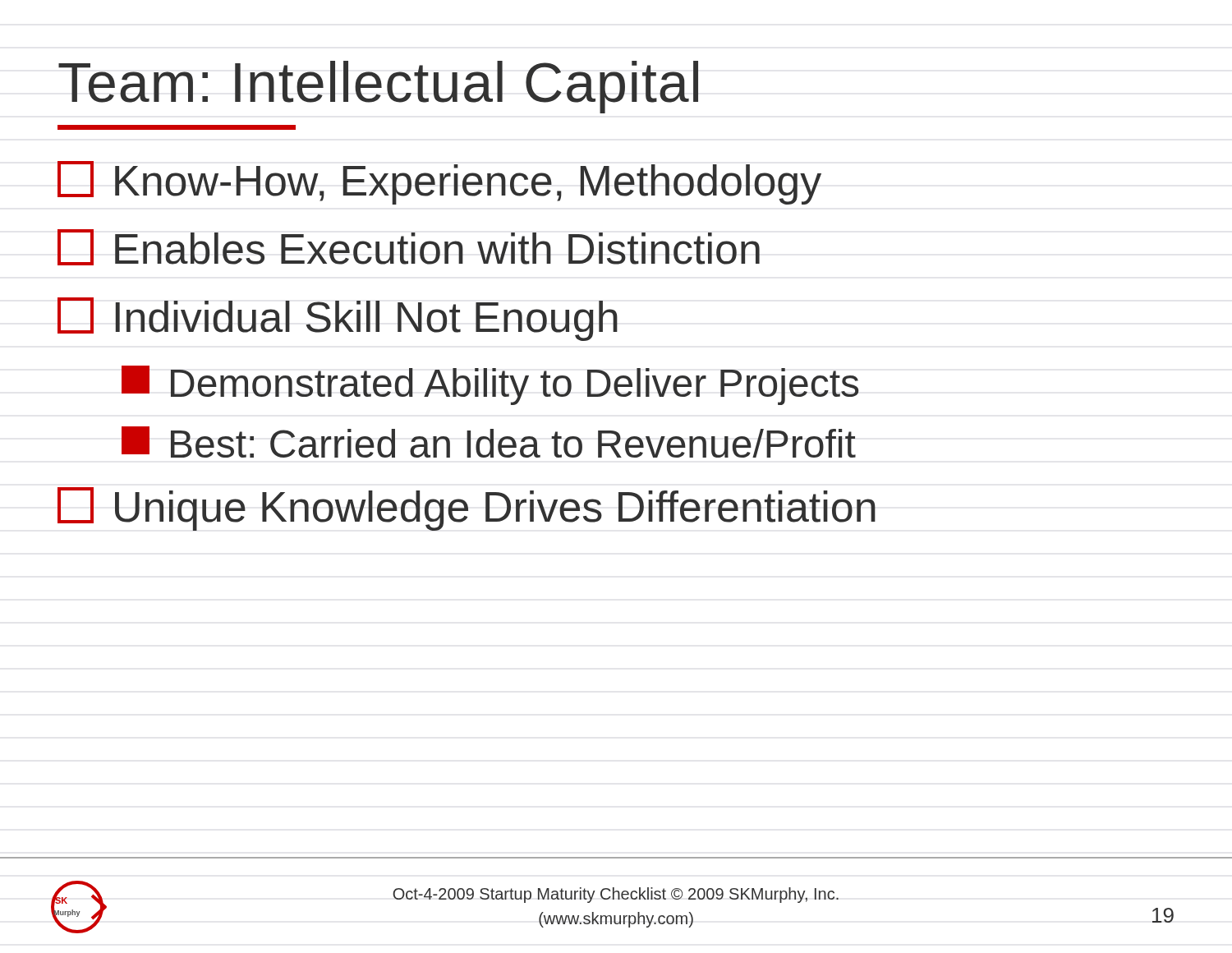Viewport: 1232px width, 953px height.
Task: Find the block on this page that starts "Individual Skill Not"
Action: [x=339, y=317]
